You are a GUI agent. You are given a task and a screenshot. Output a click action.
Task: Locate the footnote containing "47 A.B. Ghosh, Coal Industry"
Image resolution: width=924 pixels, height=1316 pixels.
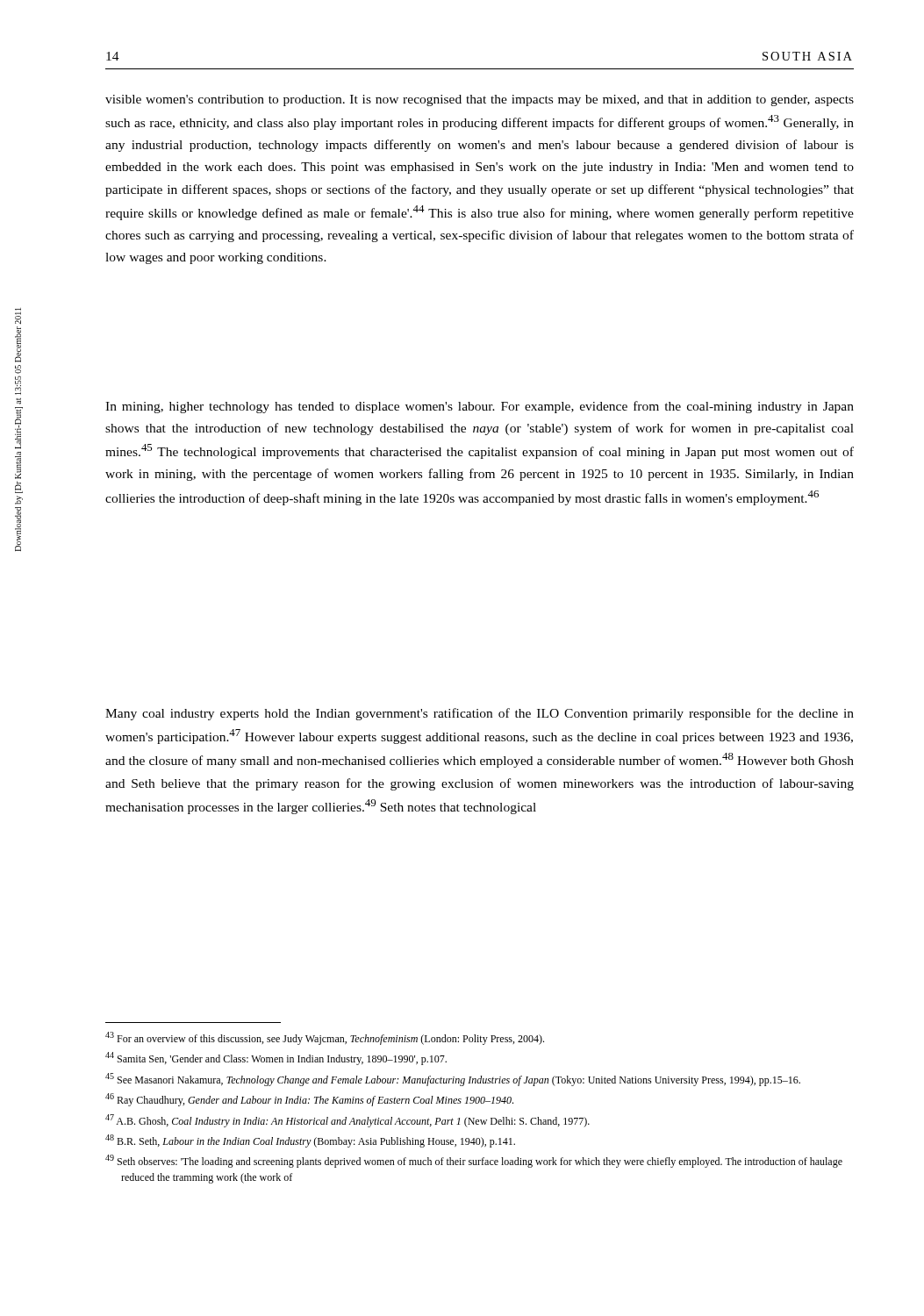coord(348,1120)
